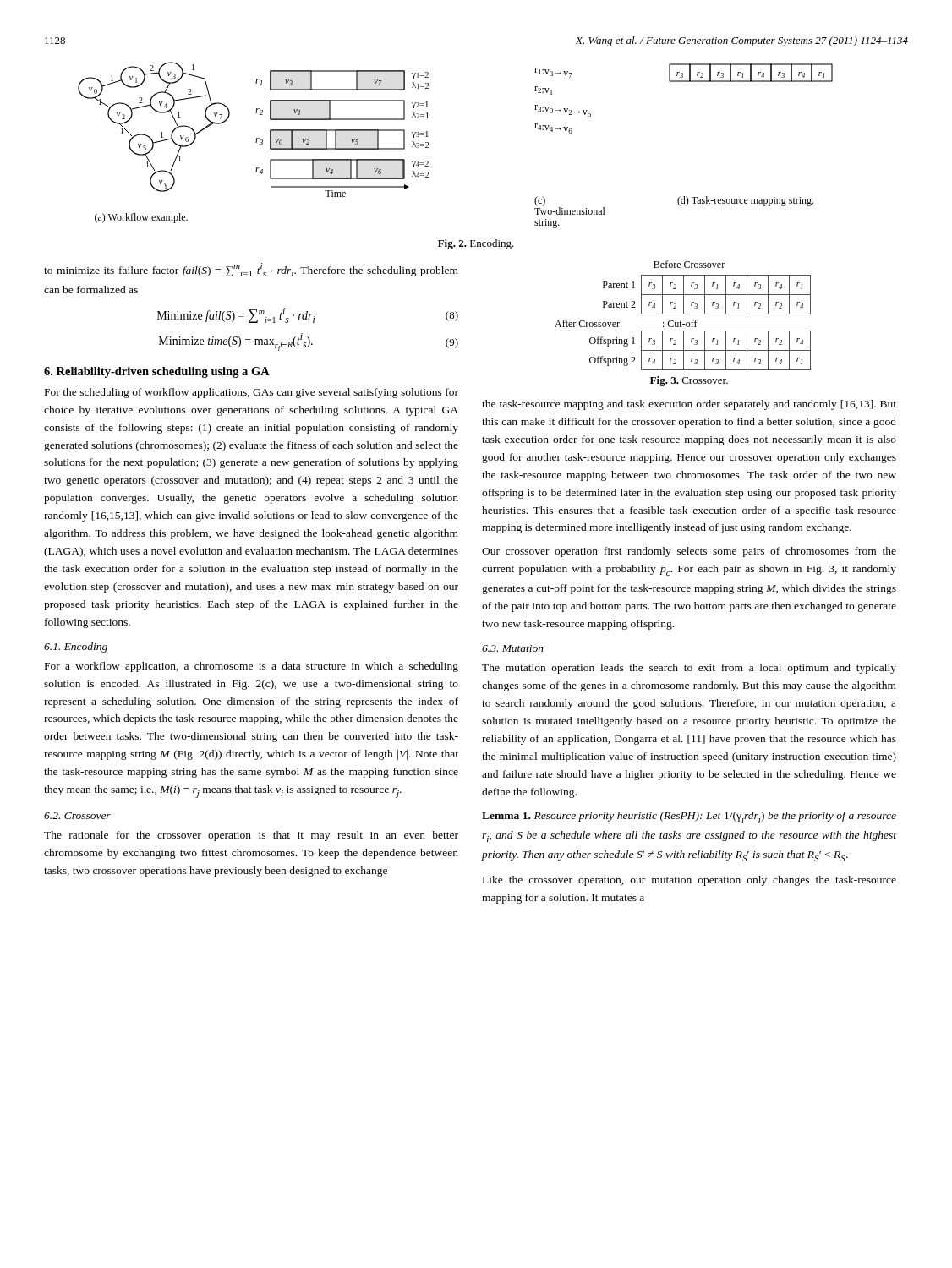The height and width of the screenshot is (1268, 952).
Task: Find the text block with the text "The mutation operation"
Action: (x=689, y=729)
